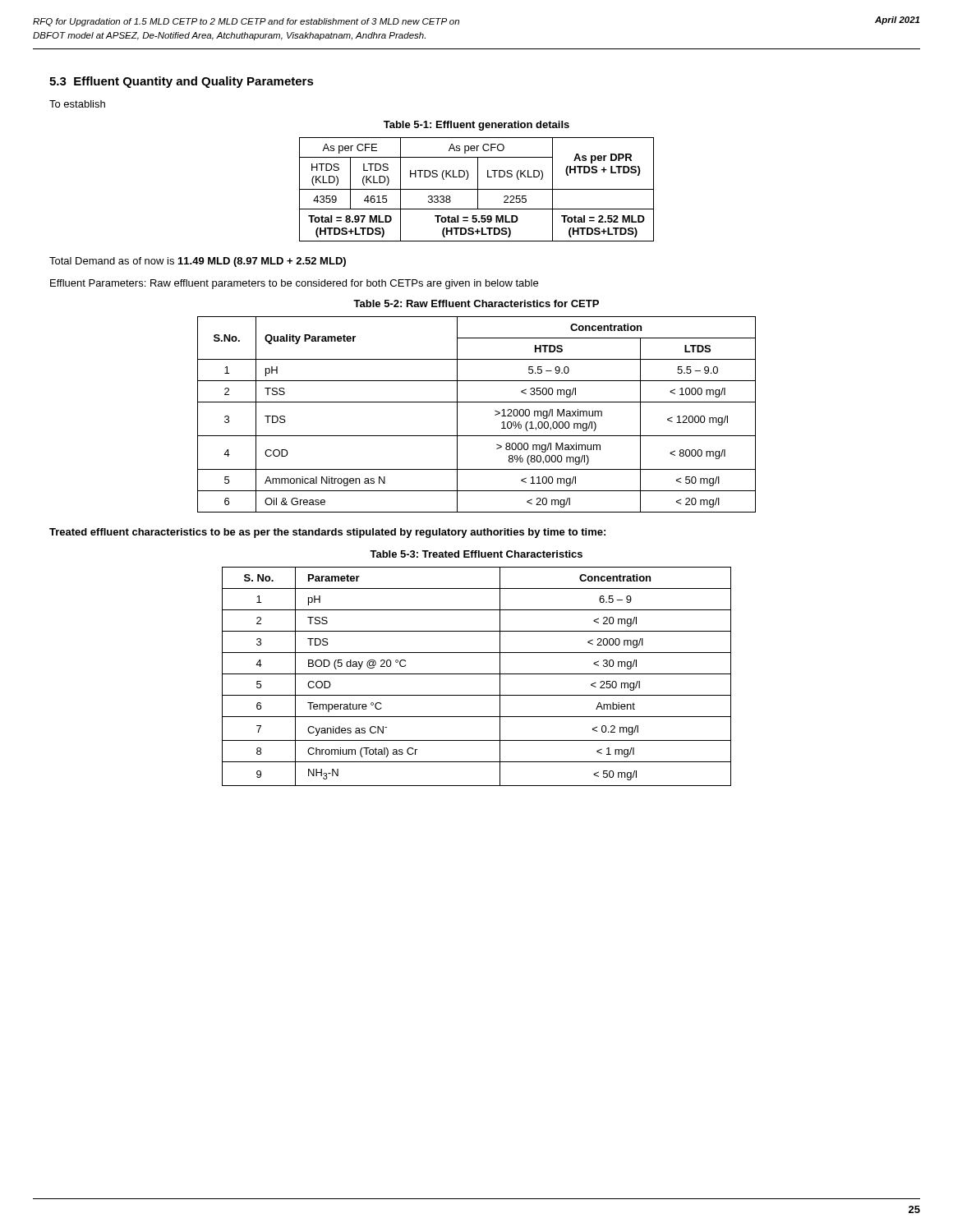Click on the passage starting "Effluent Parameters: Raw effluent"

(294, 283)
